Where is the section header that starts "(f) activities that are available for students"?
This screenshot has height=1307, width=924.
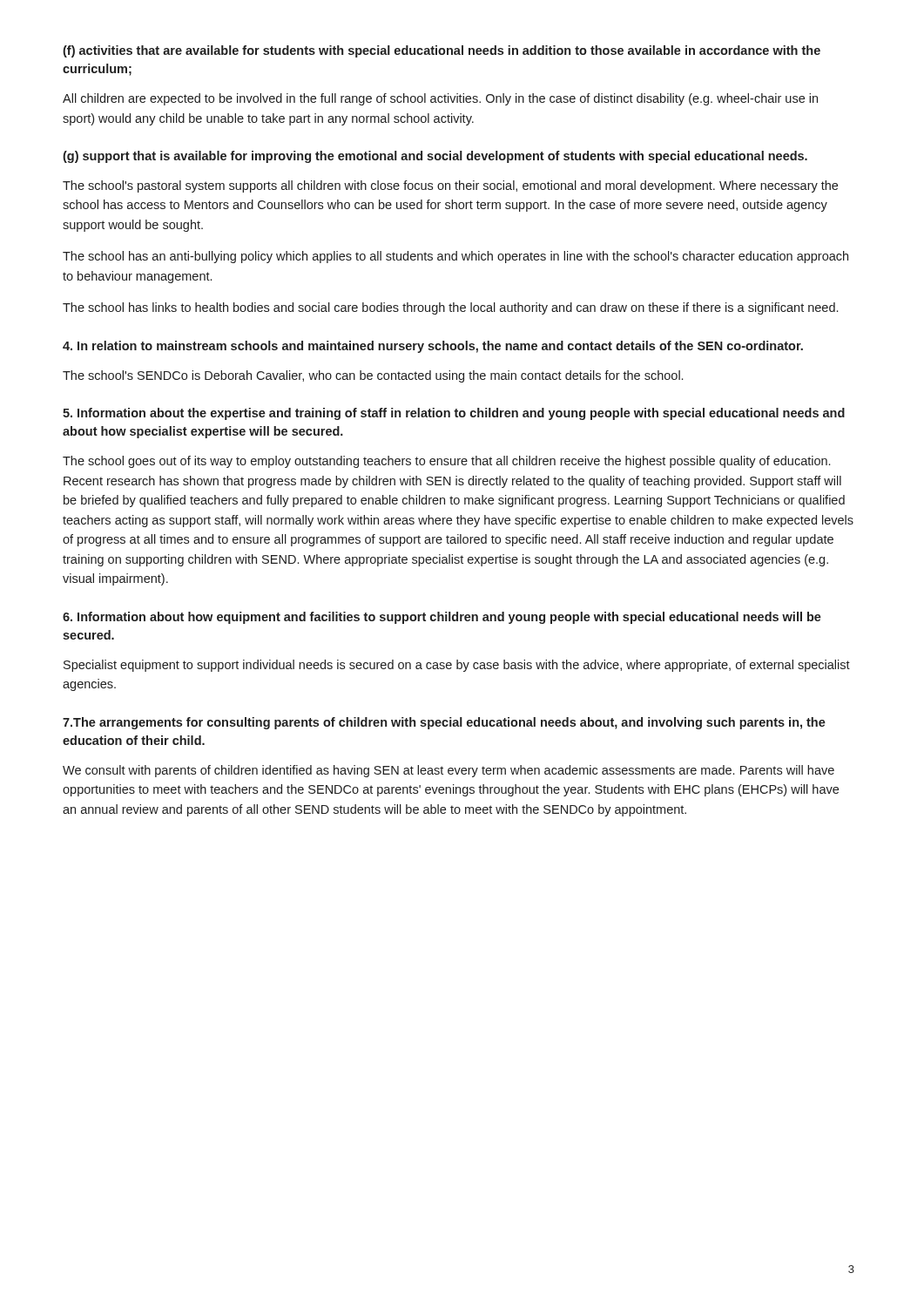coord(442,60)
